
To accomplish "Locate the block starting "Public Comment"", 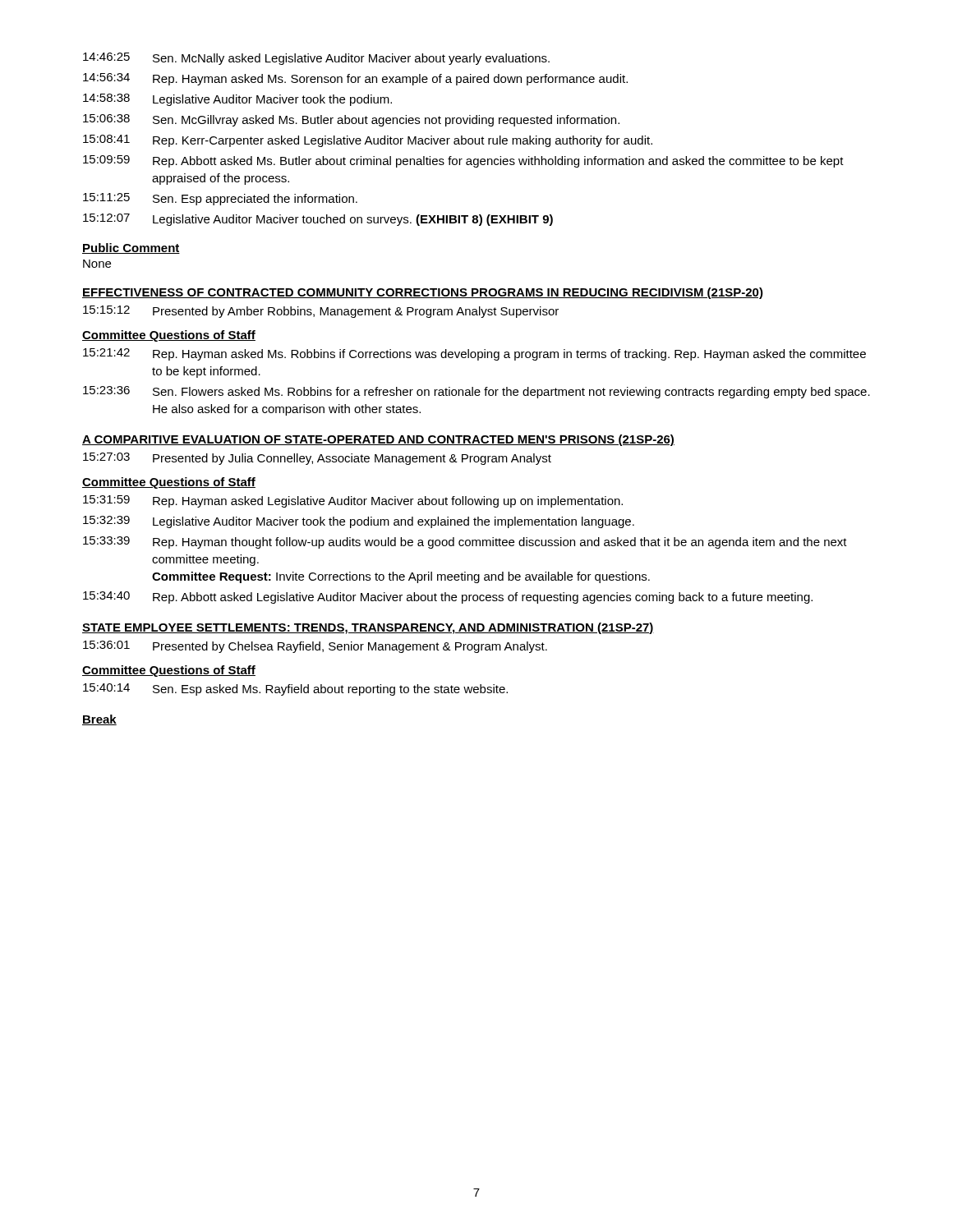I will point(131,248).
